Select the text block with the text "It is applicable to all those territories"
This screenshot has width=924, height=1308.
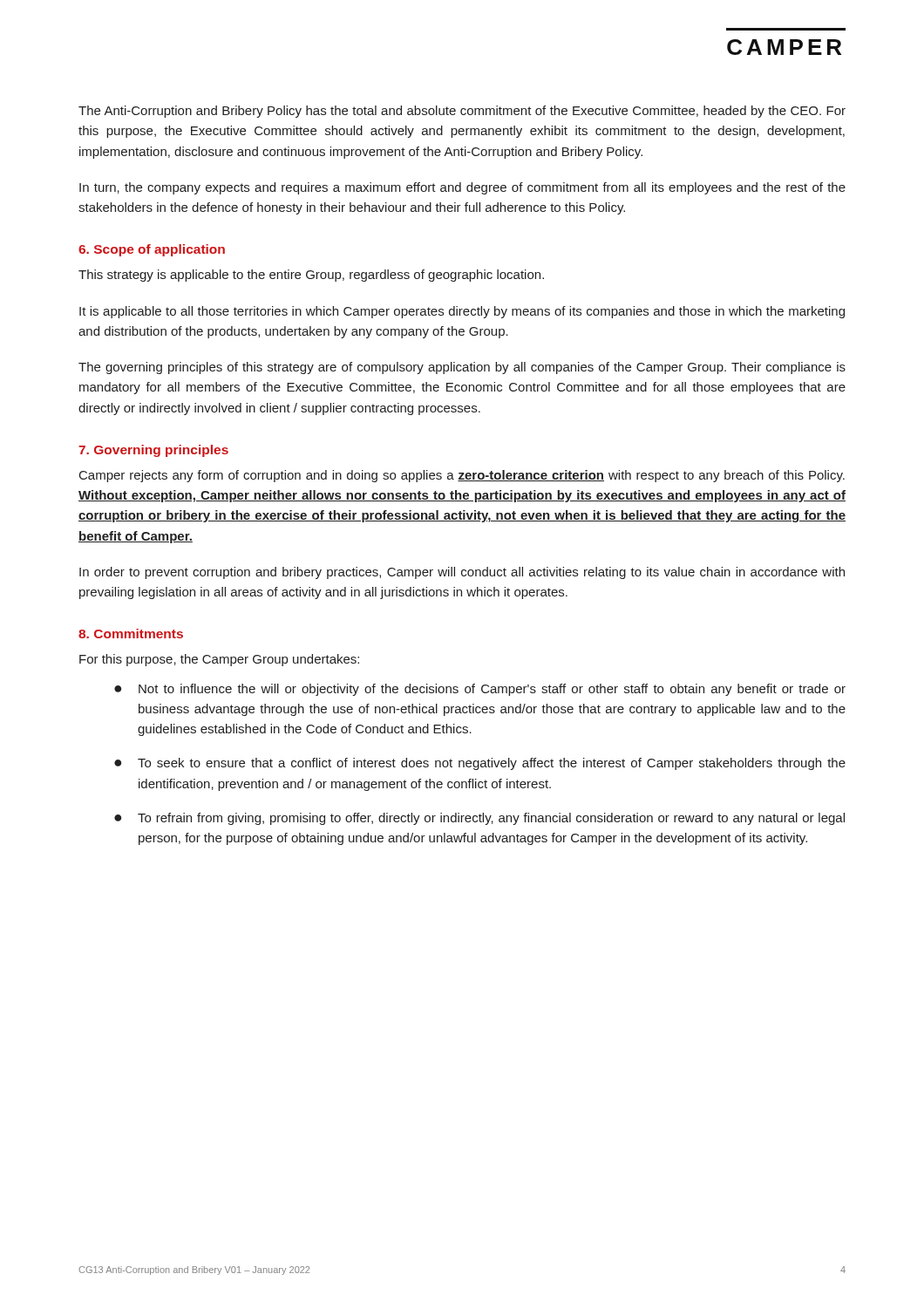coord(462,321)
